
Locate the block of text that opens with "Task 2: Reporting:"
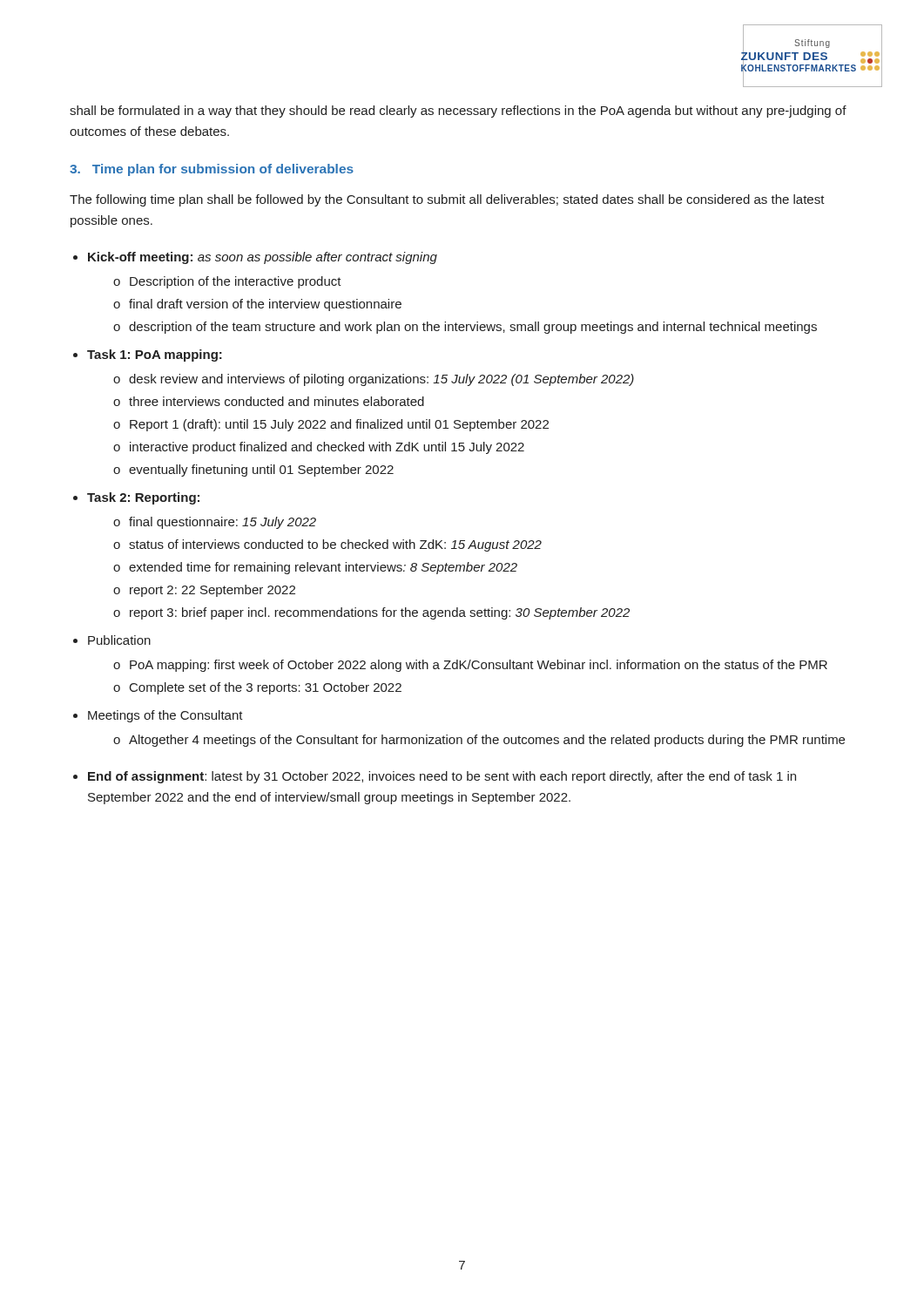pos(471,556)
